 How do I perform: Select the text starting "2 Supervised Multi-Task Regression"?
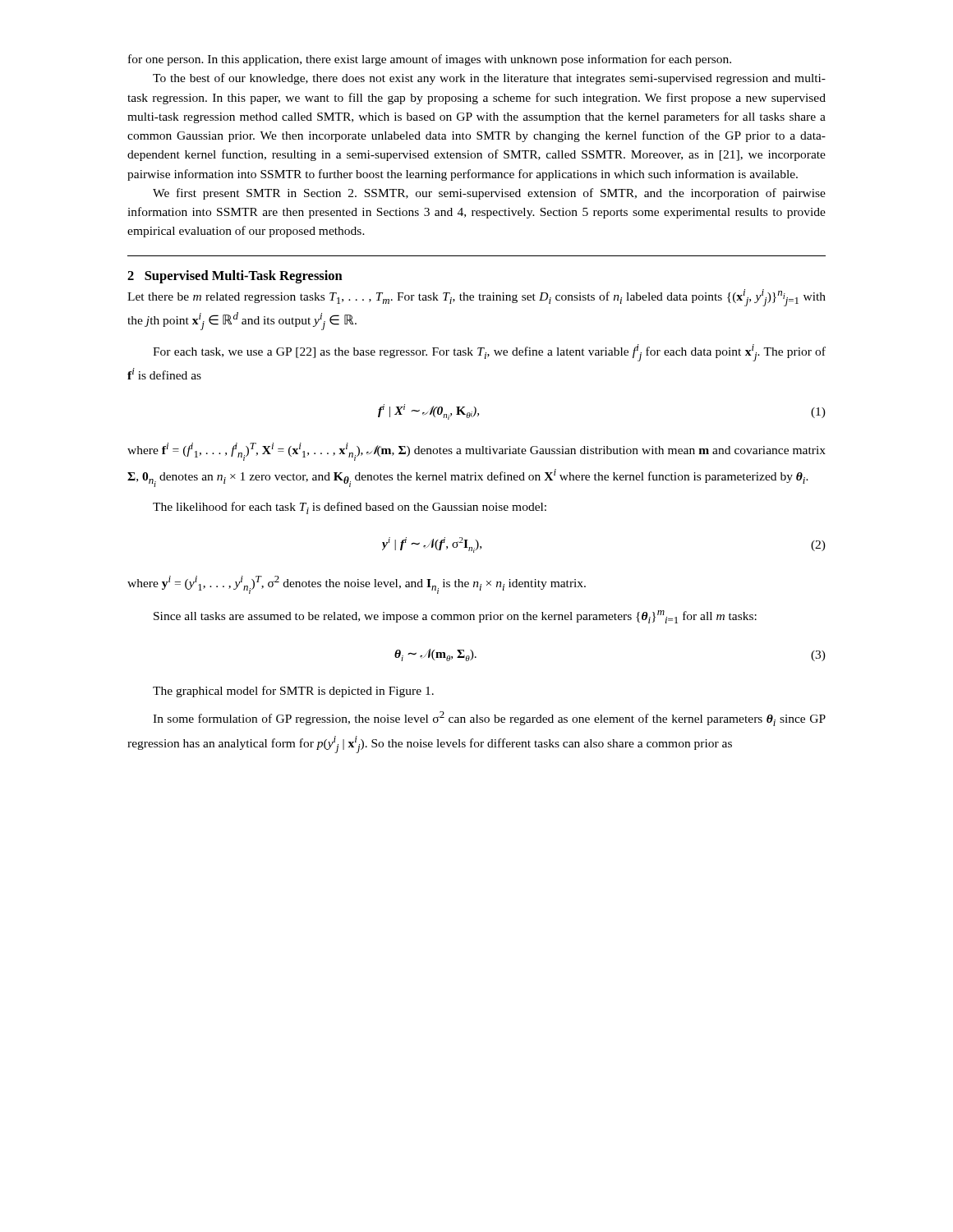(x=235, y=275)
